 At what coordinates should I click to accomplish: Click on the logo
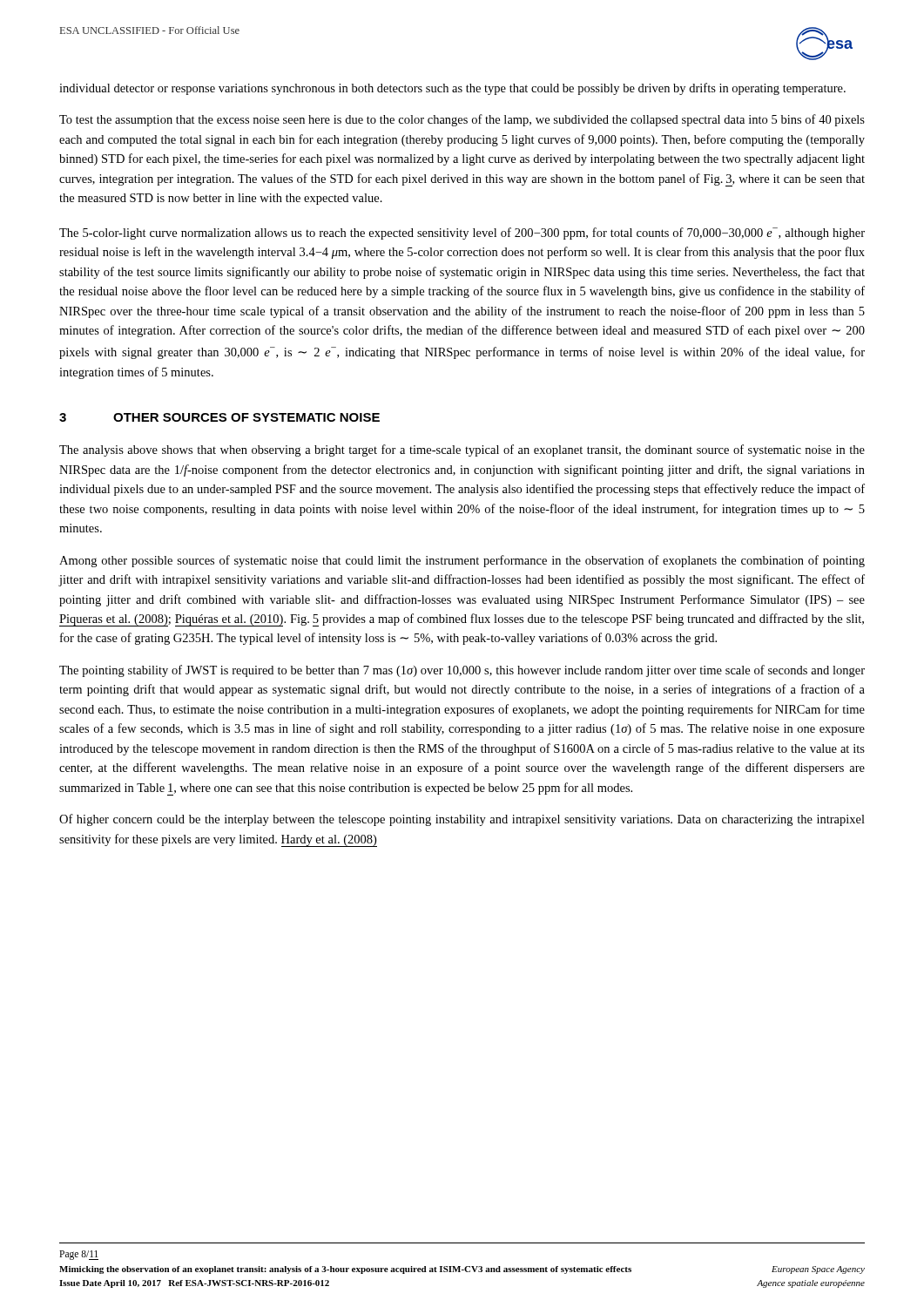pyautogui.click(x=830, y=45)
